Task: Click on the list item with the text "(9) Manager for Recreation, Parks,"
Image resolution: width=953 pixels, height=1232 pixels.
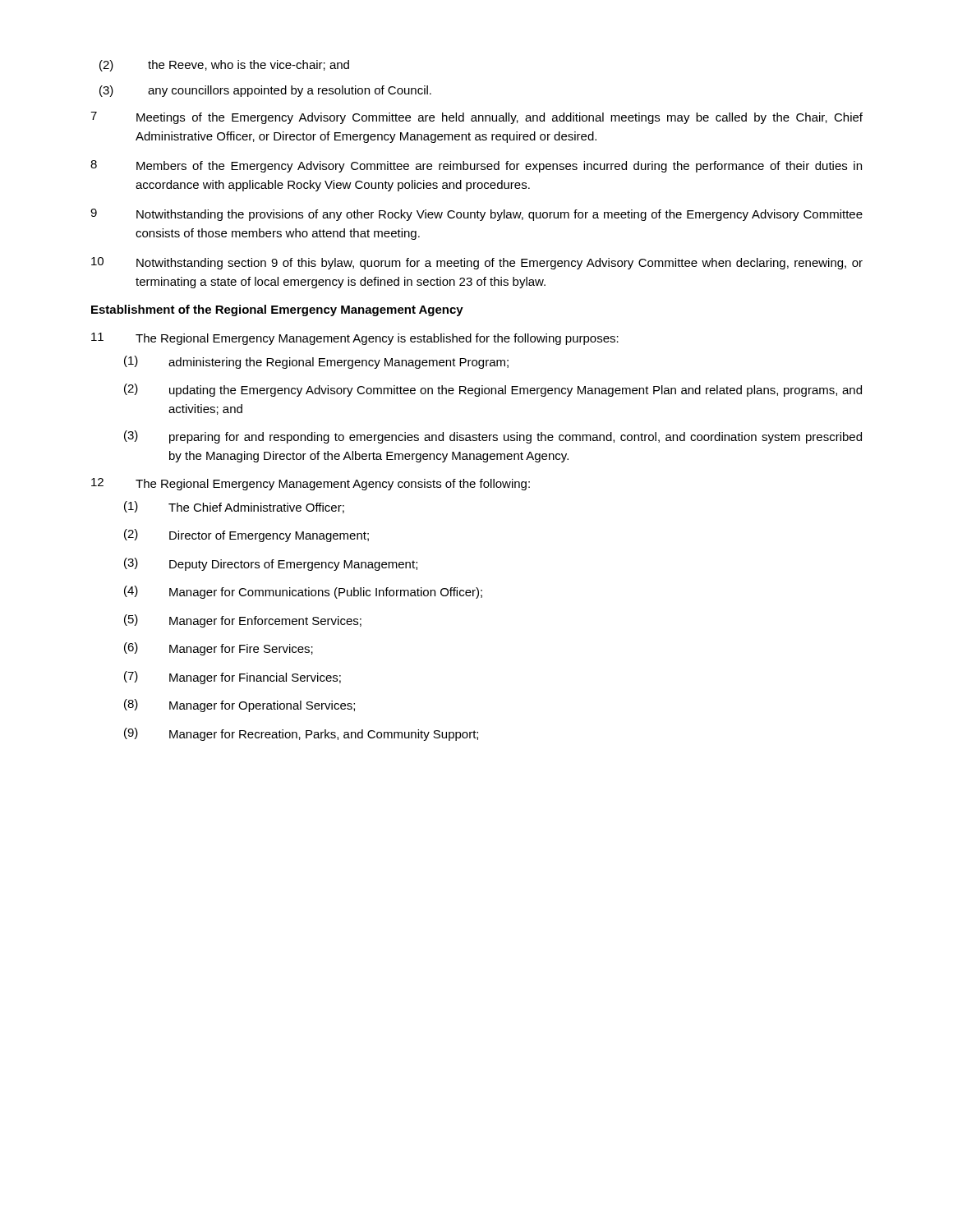Action: [476, 734]
